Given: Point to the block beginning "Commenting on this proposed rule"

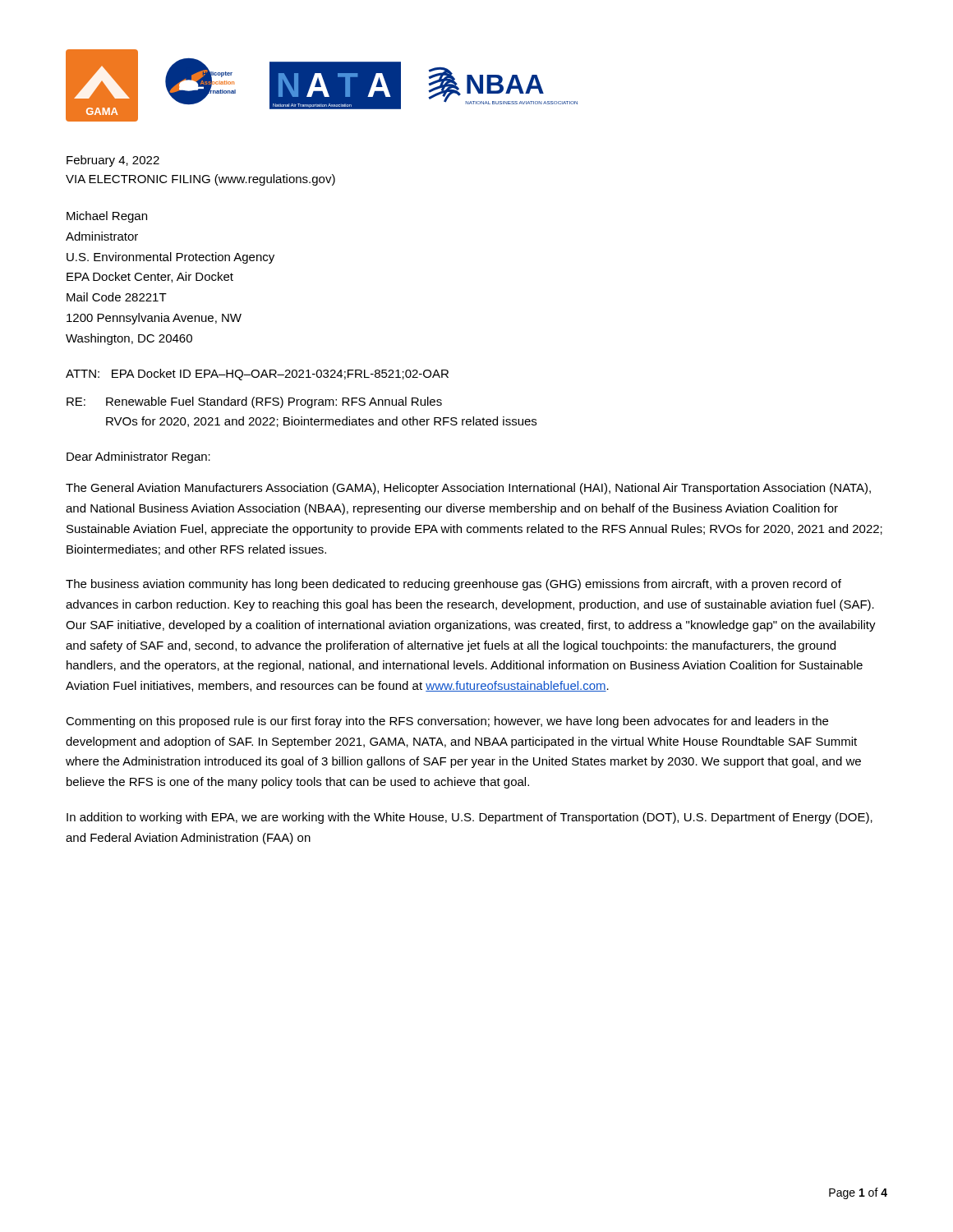Looking at the screenshot, I should (464, 751).
